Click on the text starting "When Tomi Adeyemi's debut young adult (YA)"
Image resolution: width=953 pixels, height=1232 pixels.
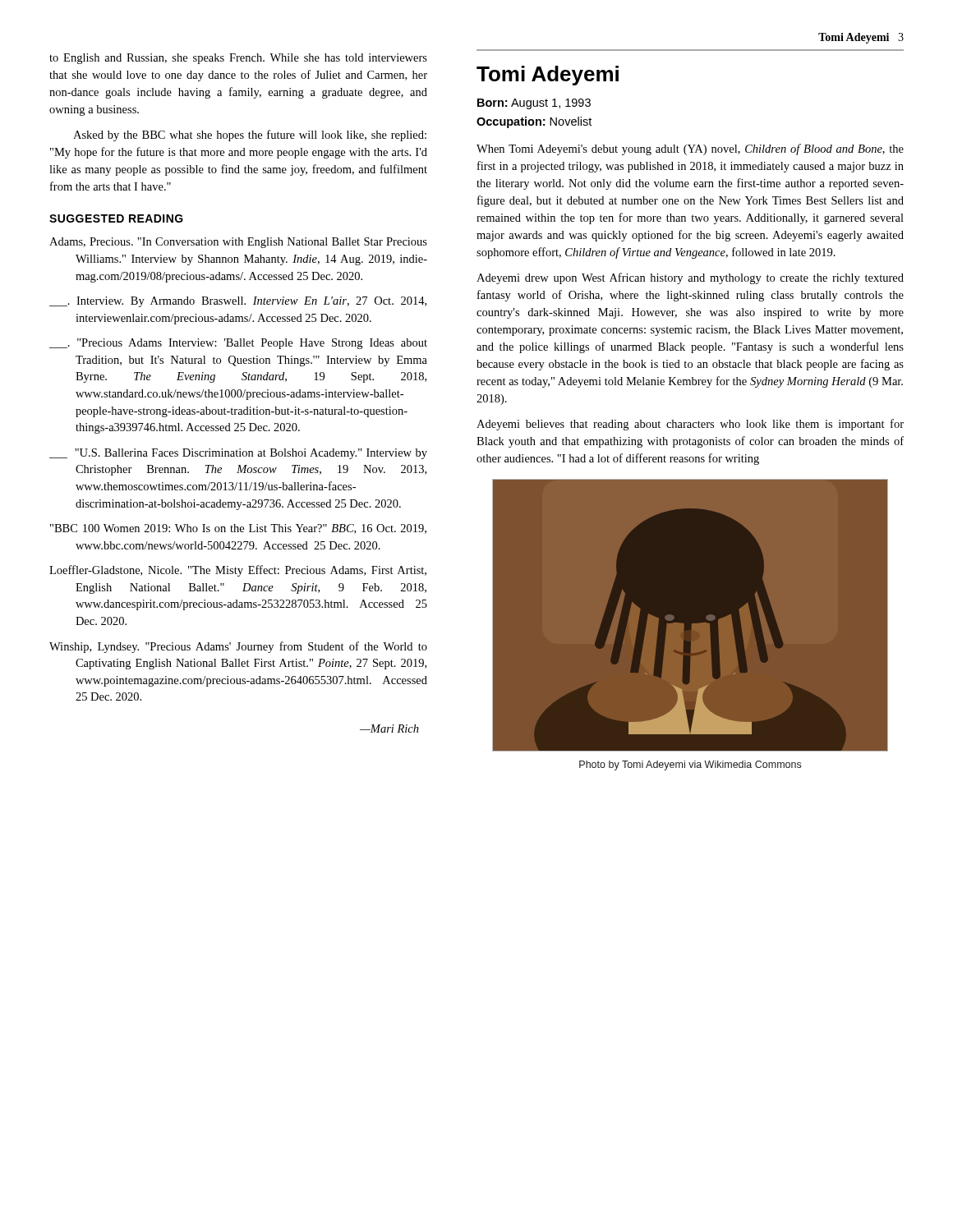pyautogui.click(x=690, y=201)
